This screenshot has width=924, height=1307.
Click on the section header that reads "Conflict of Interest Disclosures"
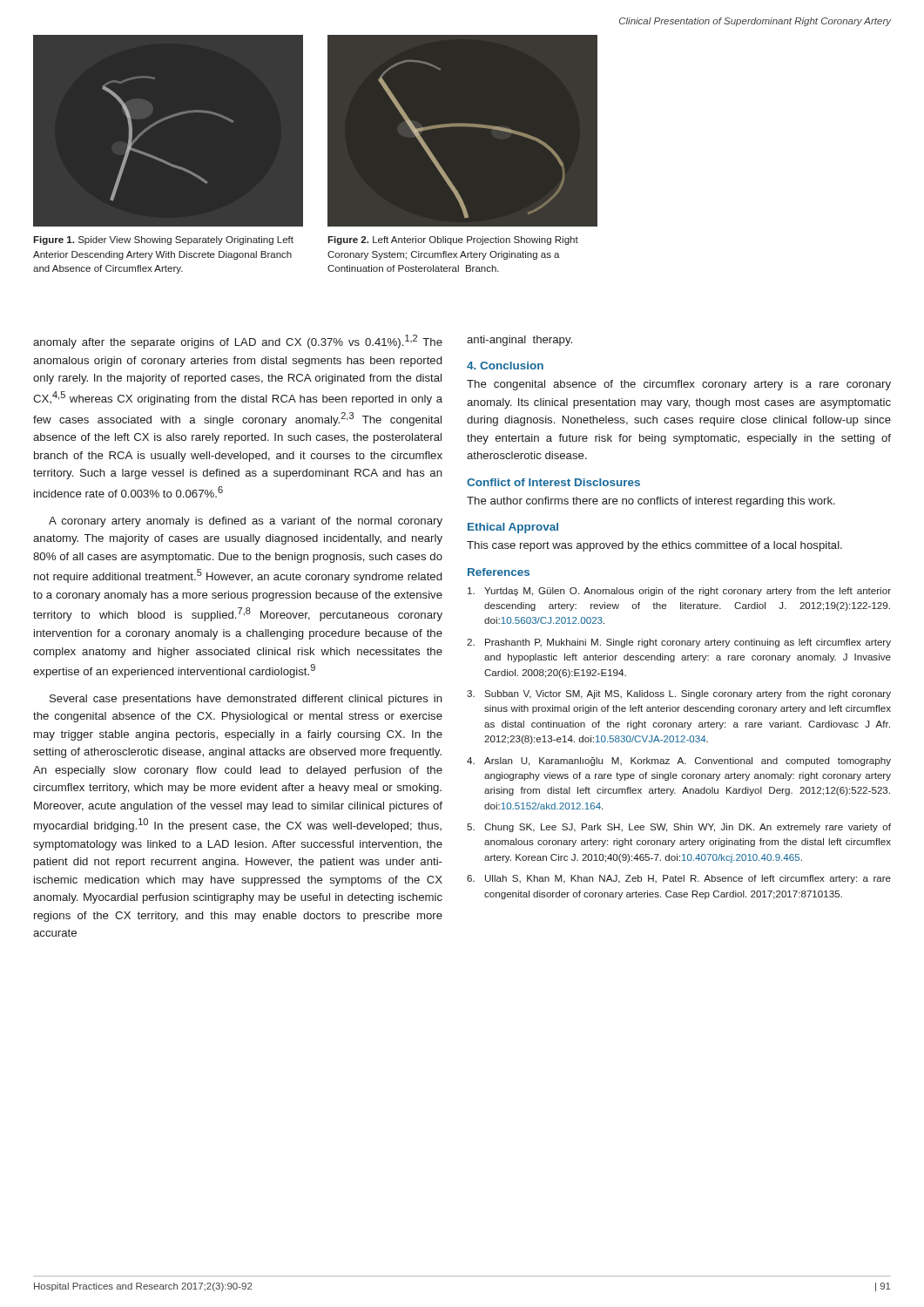(x=554, y=482)
